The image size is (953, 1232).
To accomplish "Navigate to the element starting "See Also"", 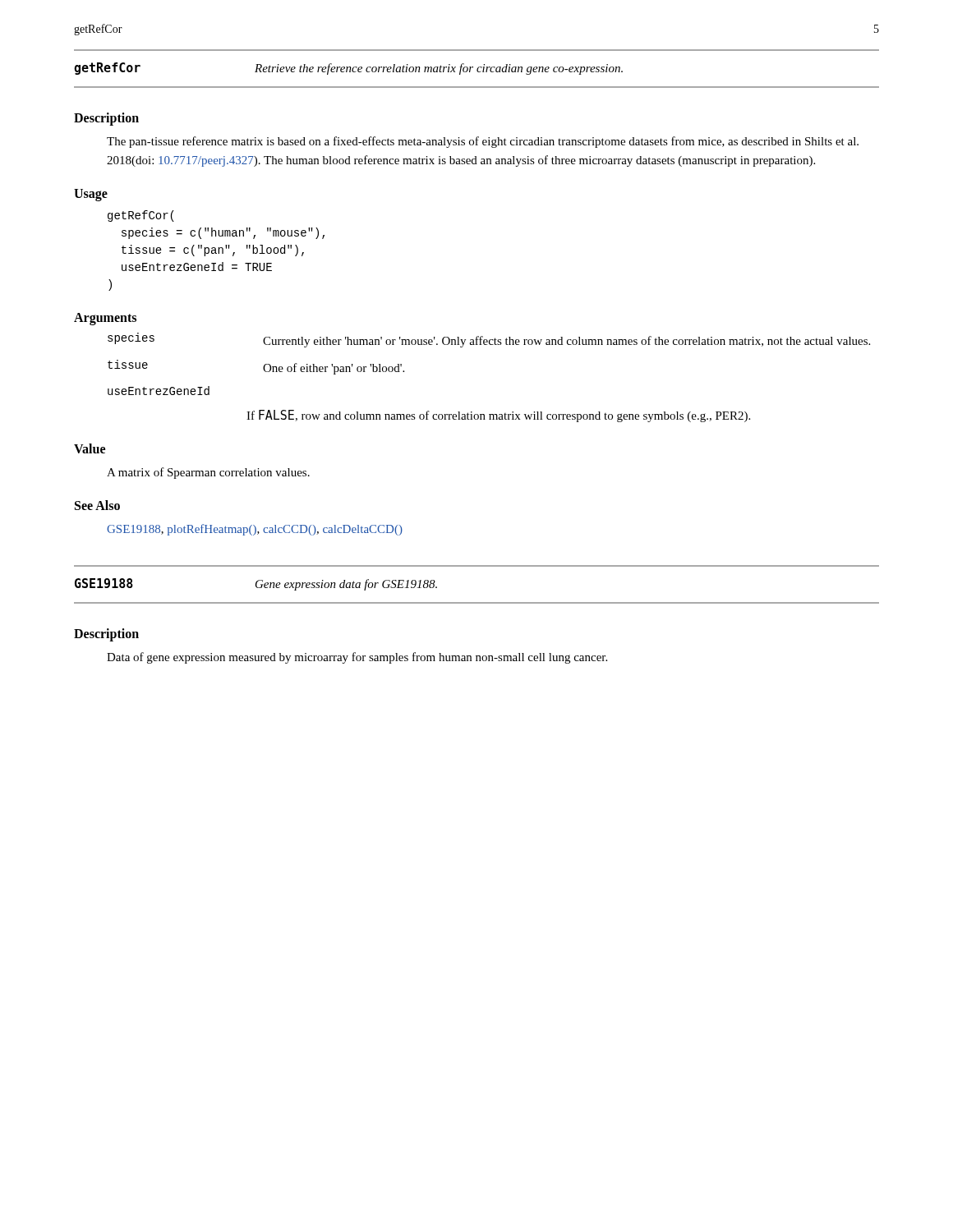I will (x=97, y=505).
